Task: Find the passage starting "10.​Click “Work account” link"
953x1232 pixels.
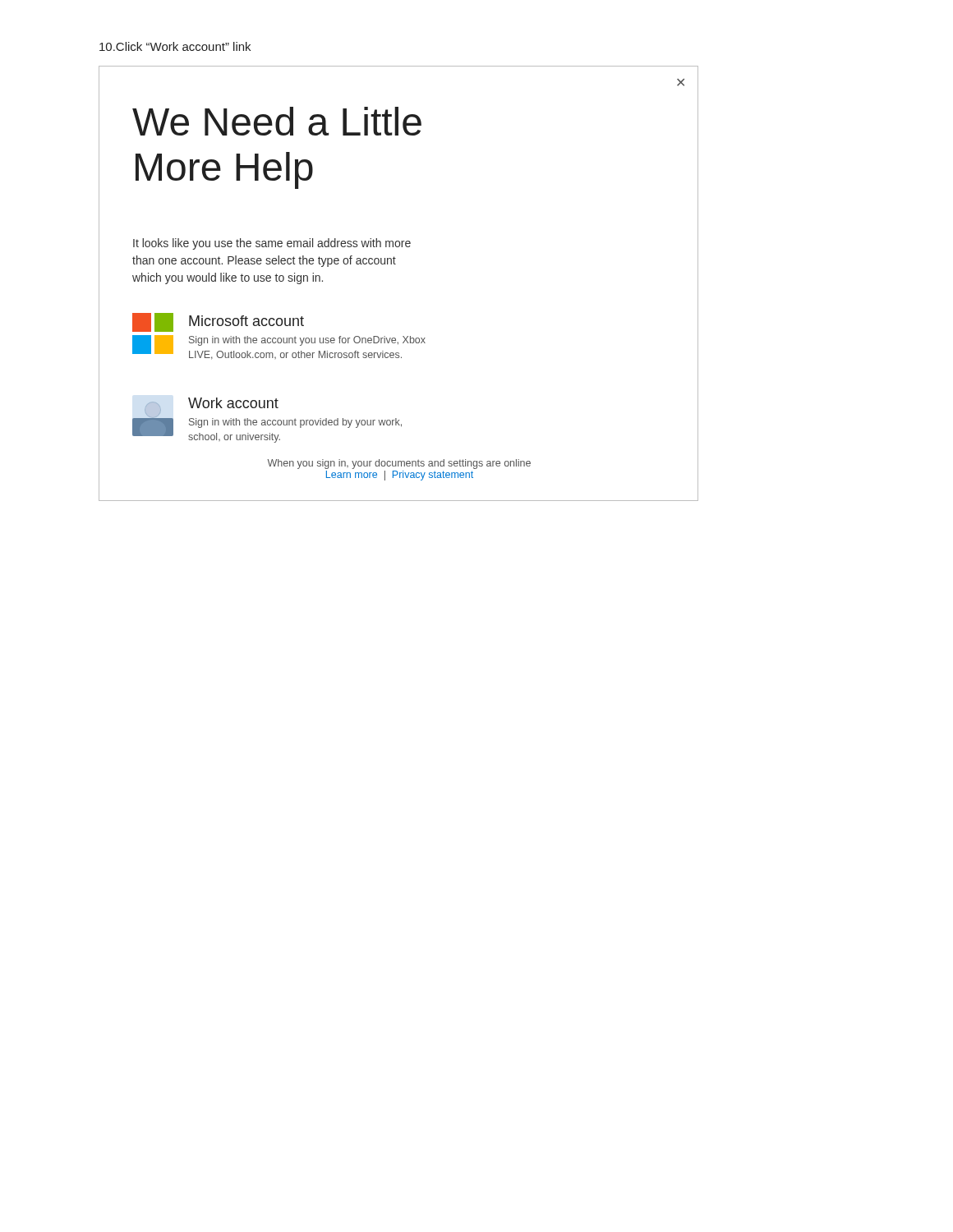Action: pyautogui.click(x=175, y=46)
